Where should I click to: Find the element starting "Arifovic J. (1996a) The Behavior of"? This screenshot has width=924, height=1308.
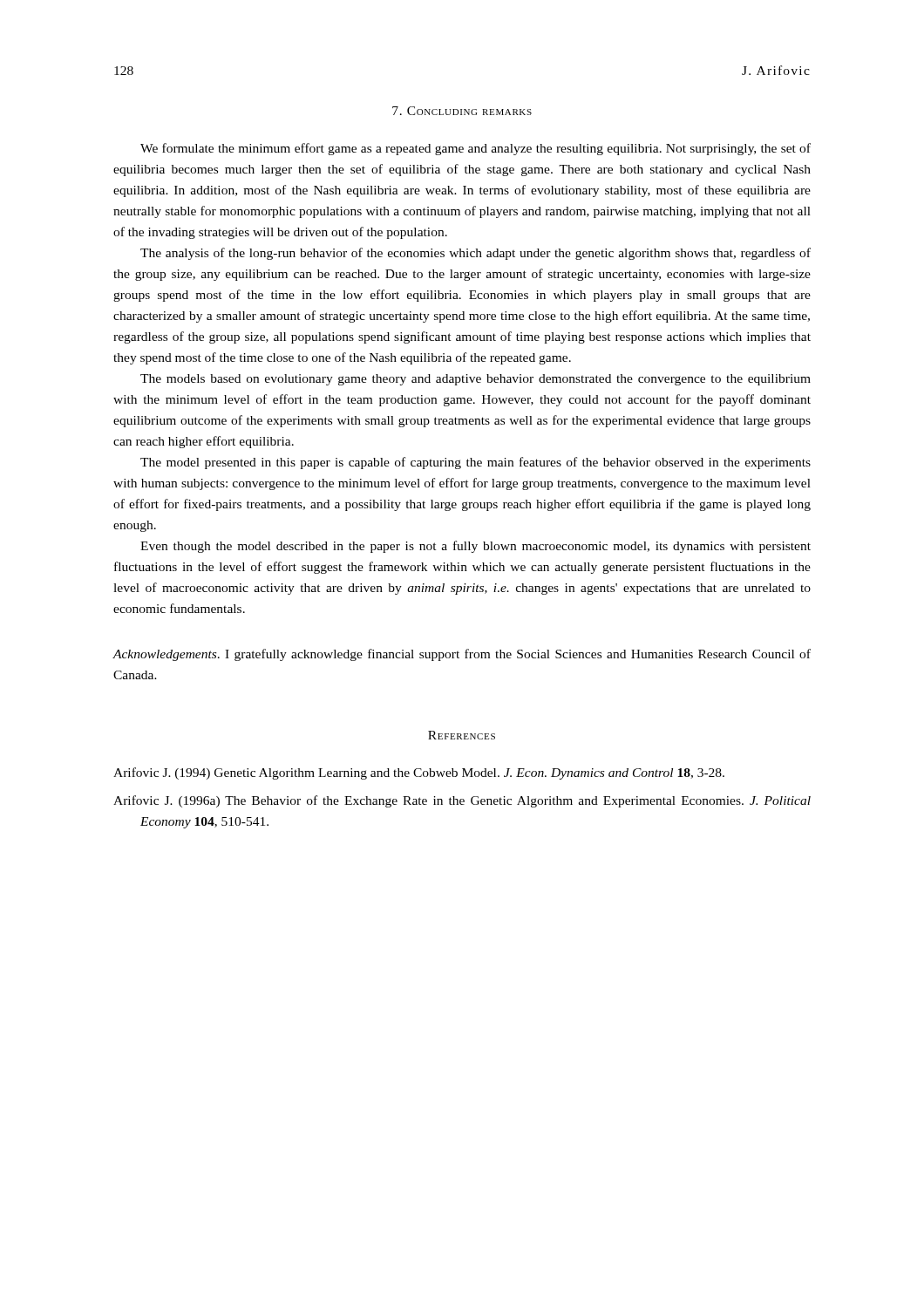462,811
